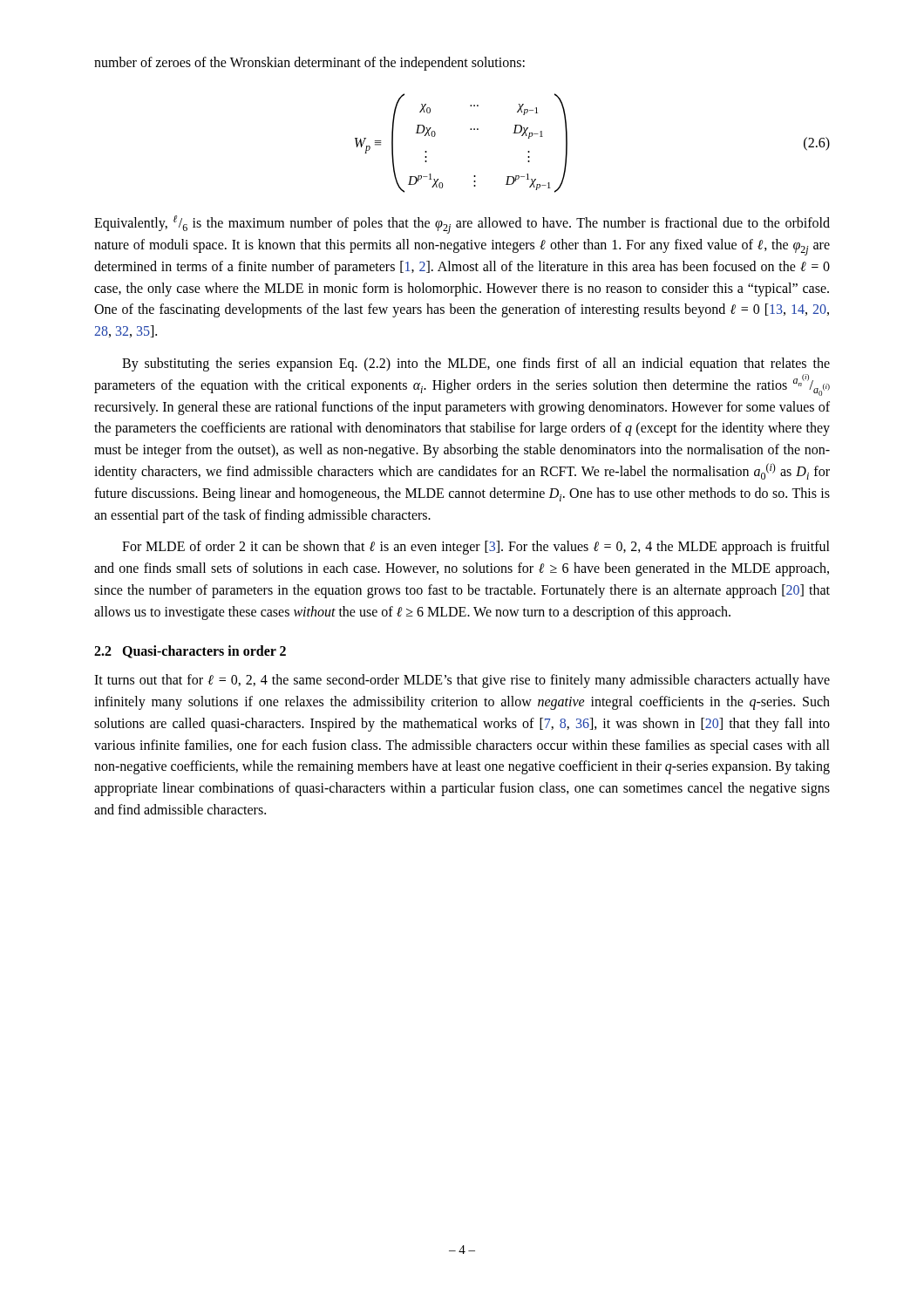Select the text block that reads "number of zeroes of the Wronskian determinant"
Image resolution: width=924 pixels, height=1308 pixels.
point(462,63)
